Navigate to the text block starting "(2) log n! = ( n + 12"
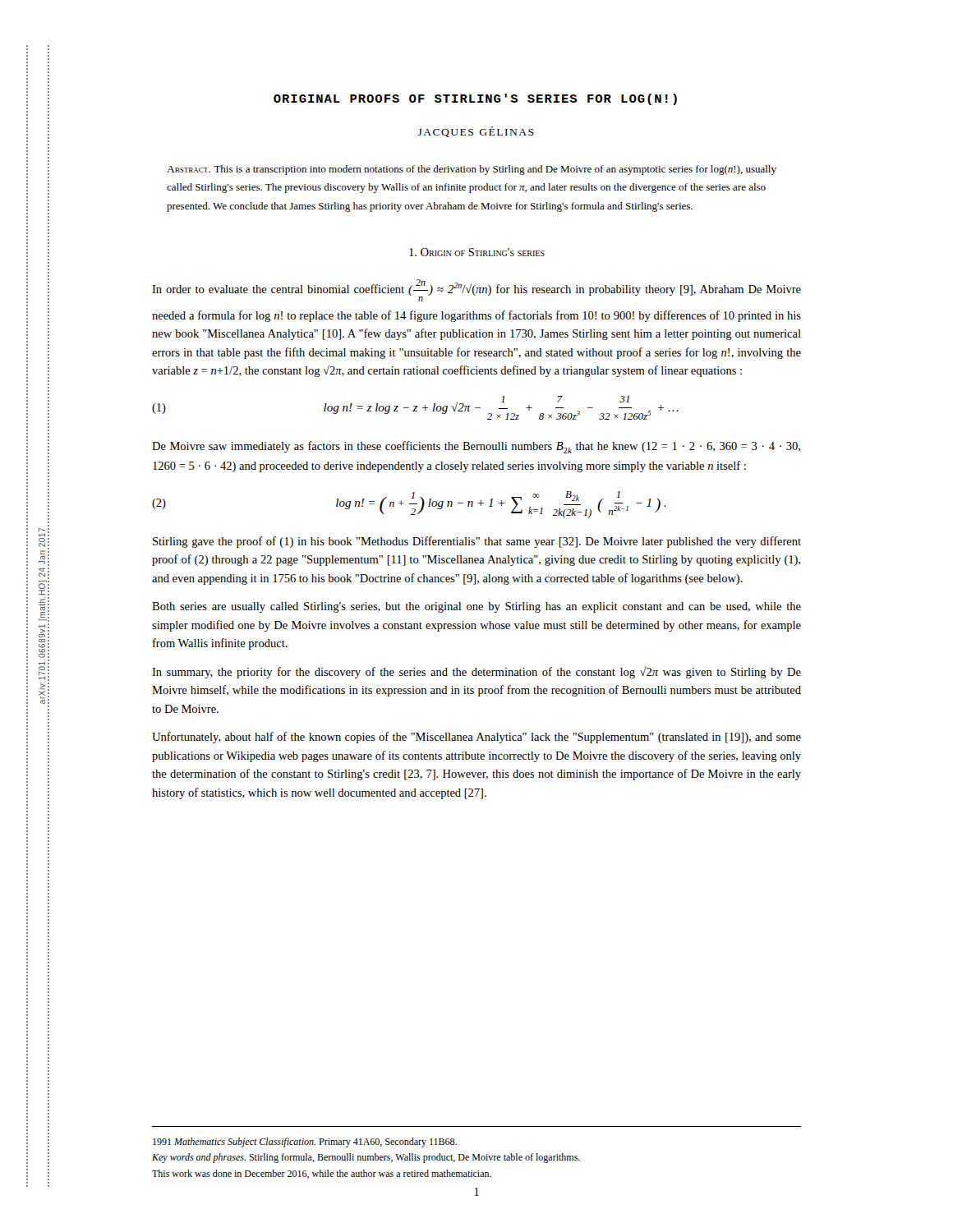The width and height of the screenshot is (953, 1232). [476, 504]
